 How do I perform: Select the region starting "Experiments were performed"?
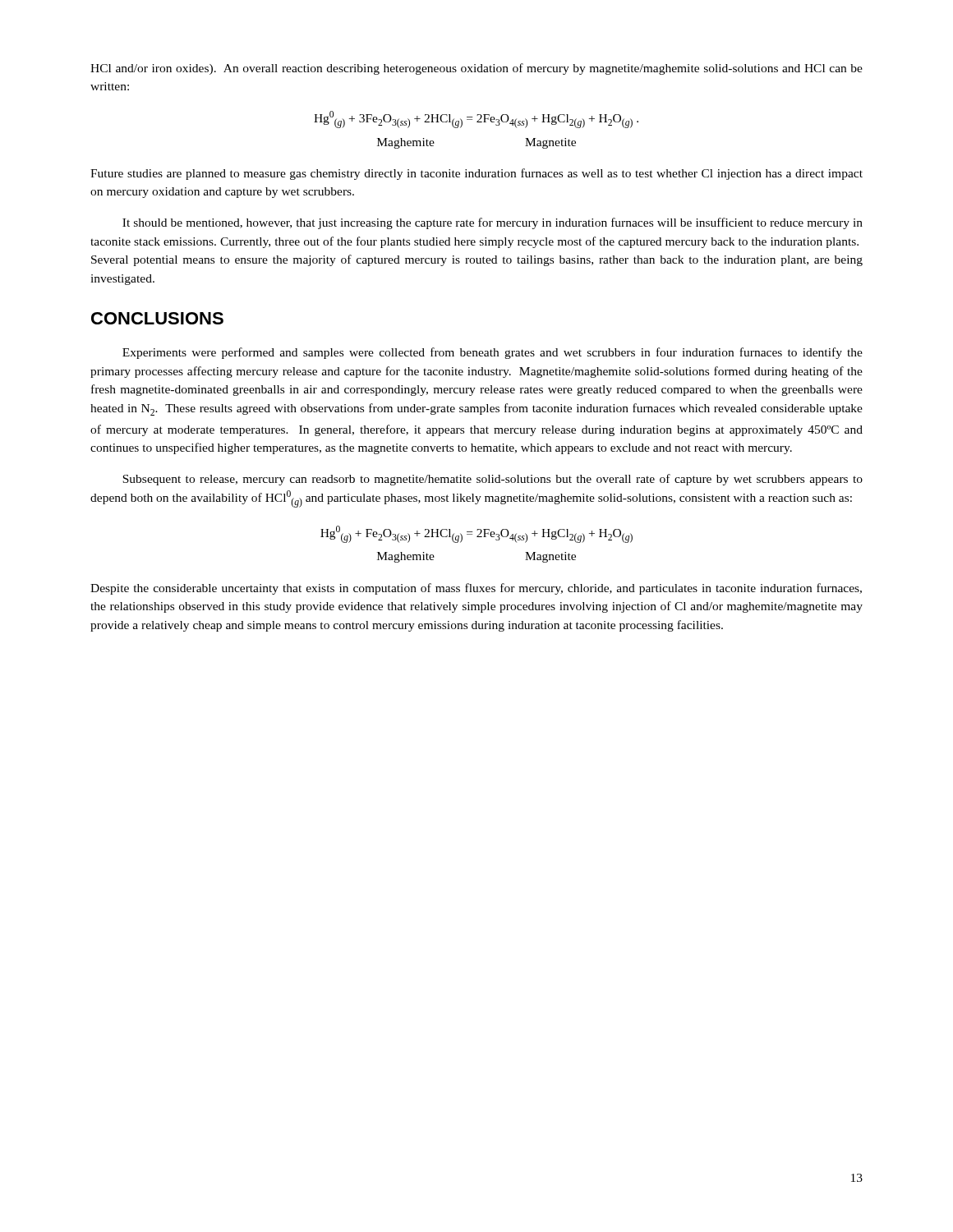(x=476, y=400)
